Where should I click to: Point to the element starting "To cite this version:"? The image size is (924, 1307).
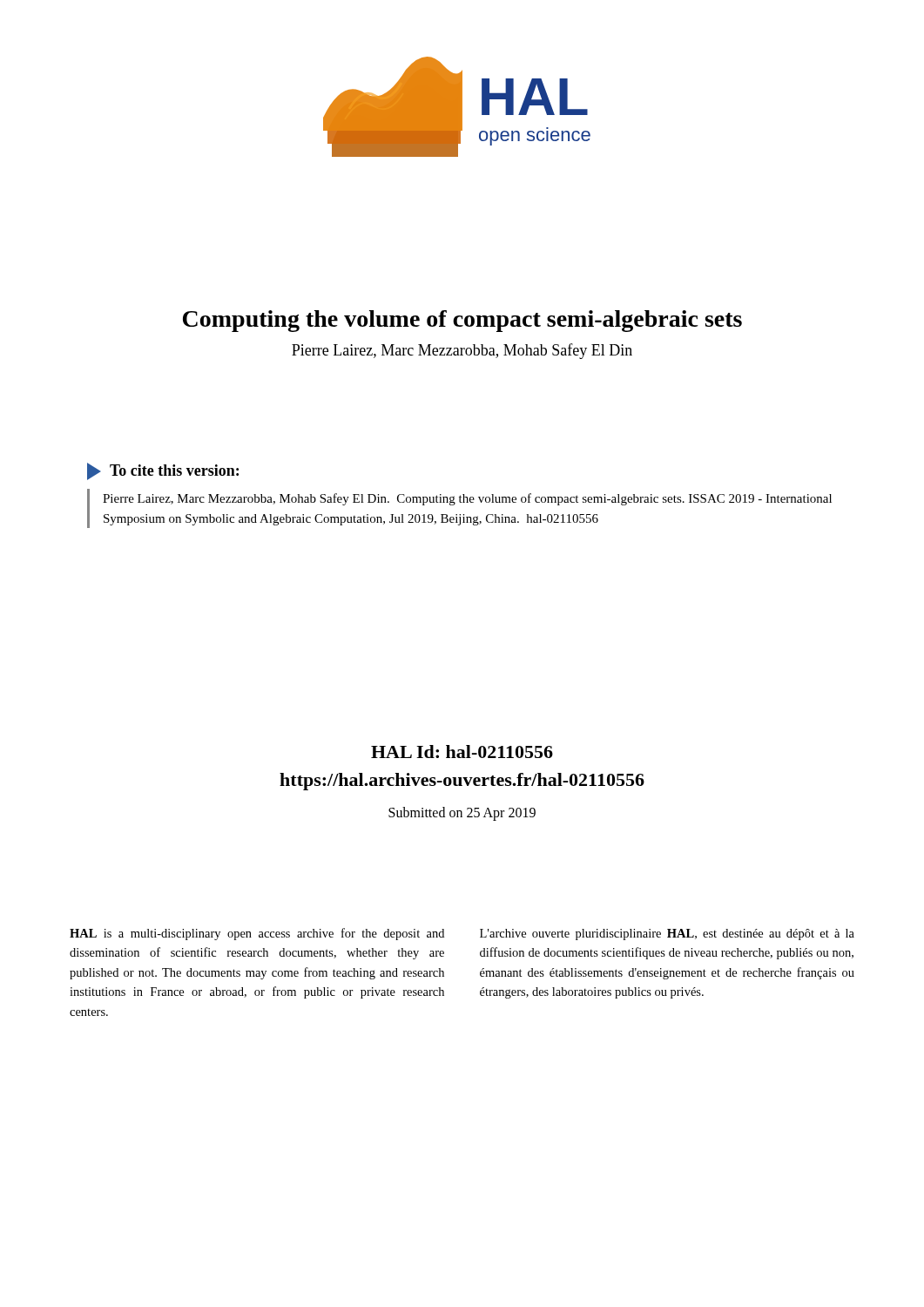click(163, 471)
